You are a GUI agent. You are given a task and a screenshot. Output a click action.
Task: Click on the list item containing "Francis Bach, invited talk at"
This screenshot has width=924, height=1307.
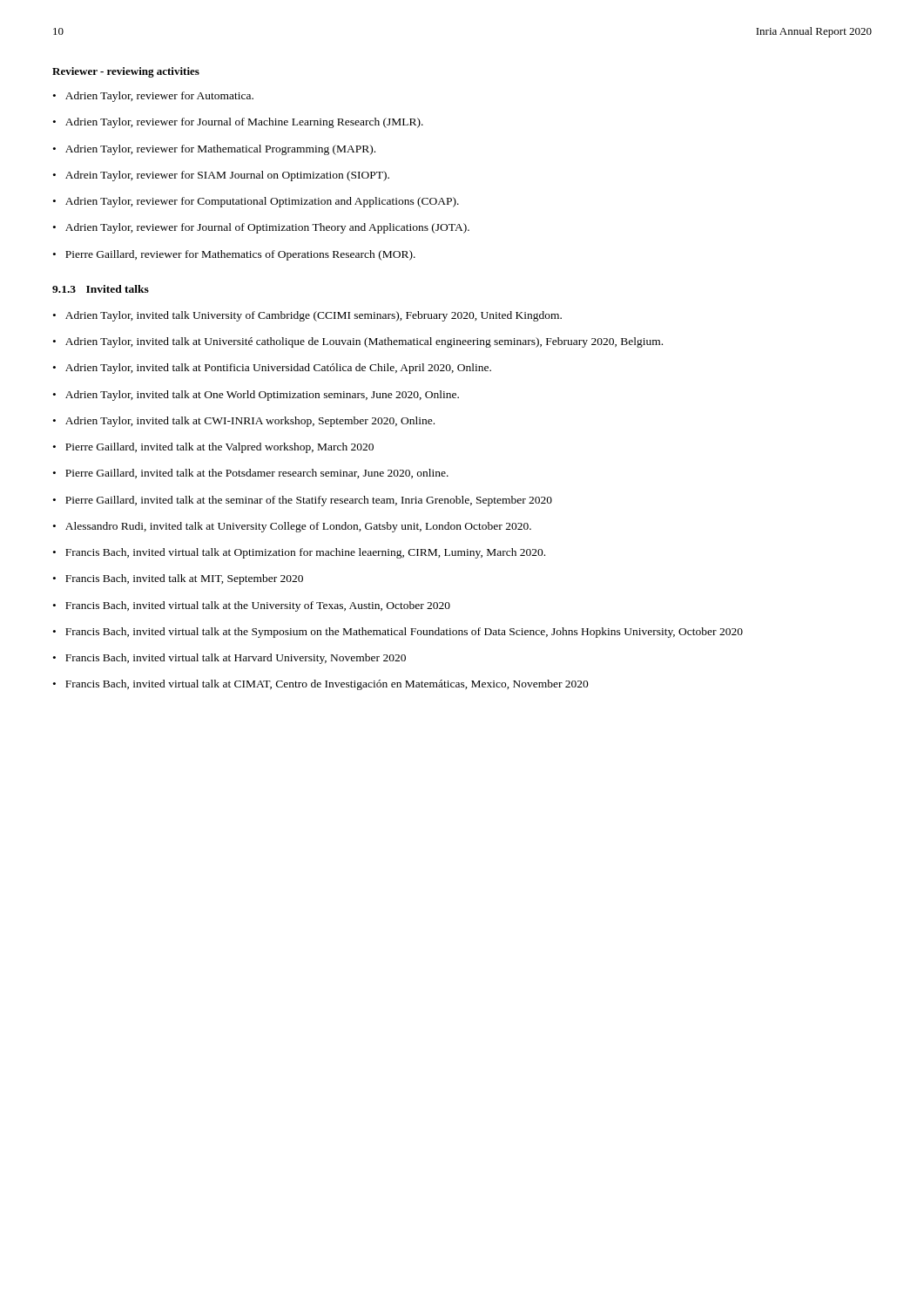[184, 579]
